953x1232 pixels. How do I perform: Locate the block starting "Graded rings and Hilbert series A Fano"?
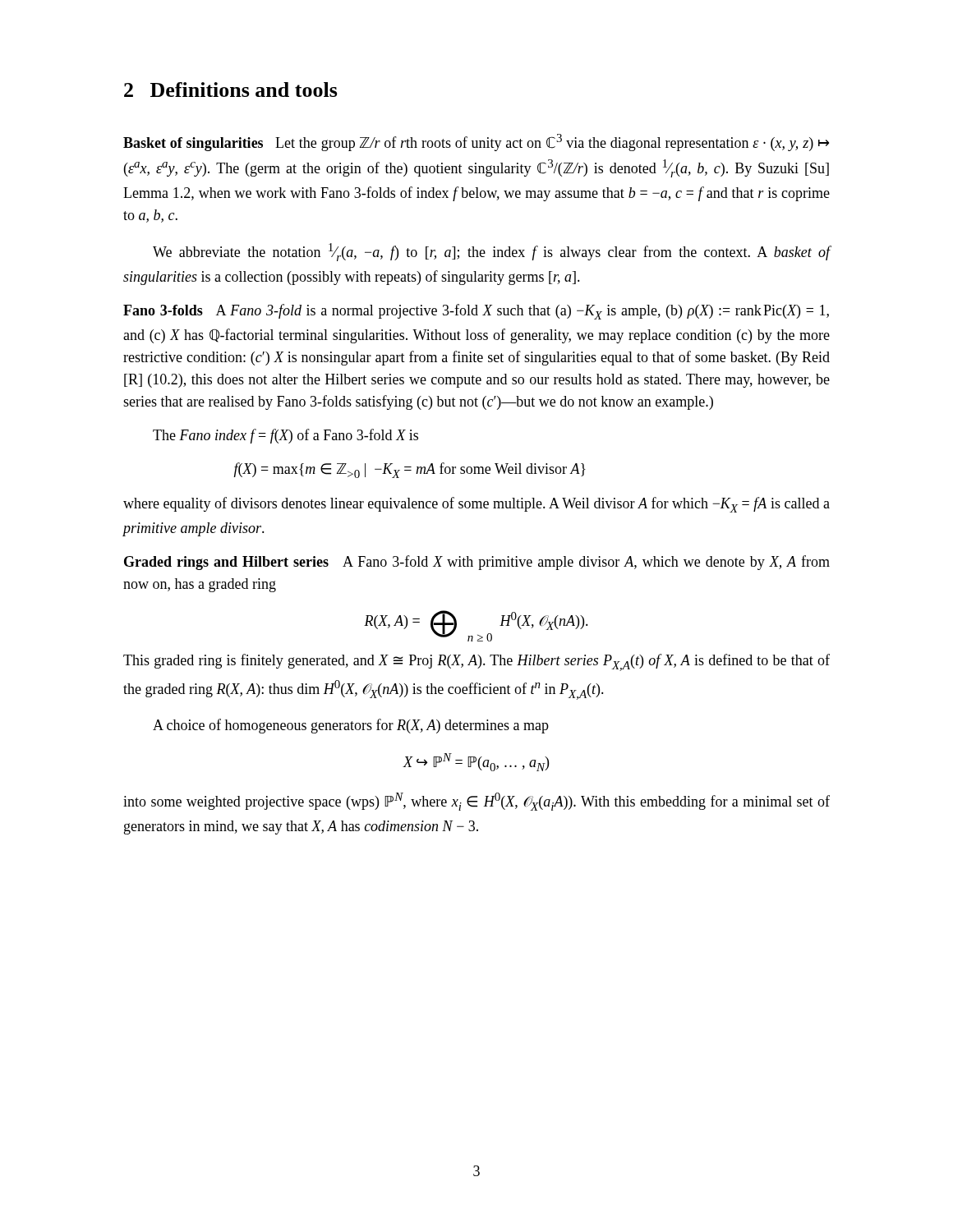[x=476, y=574]
